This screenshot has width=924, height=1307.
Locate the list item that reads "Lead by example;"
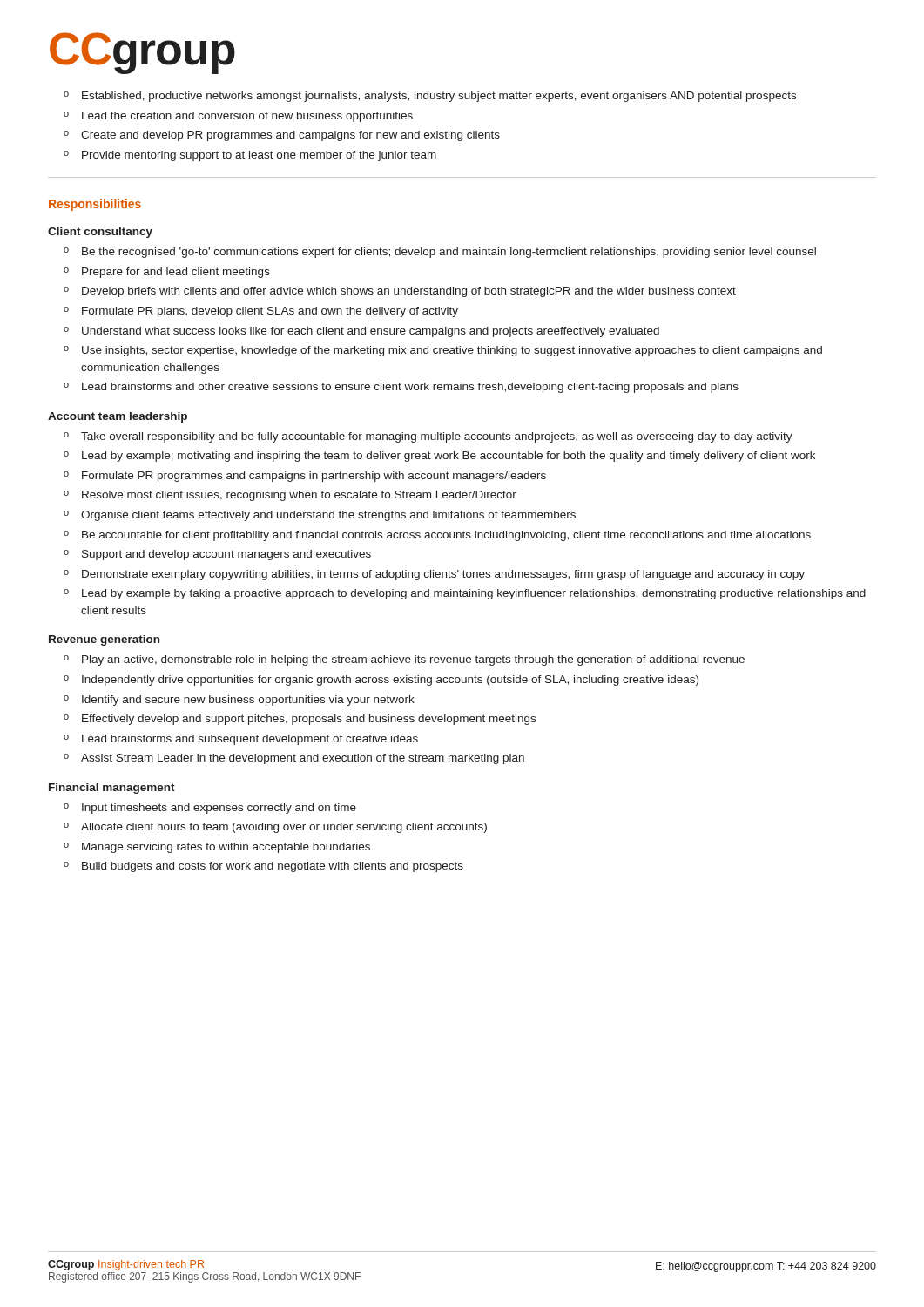coord(466,456)
